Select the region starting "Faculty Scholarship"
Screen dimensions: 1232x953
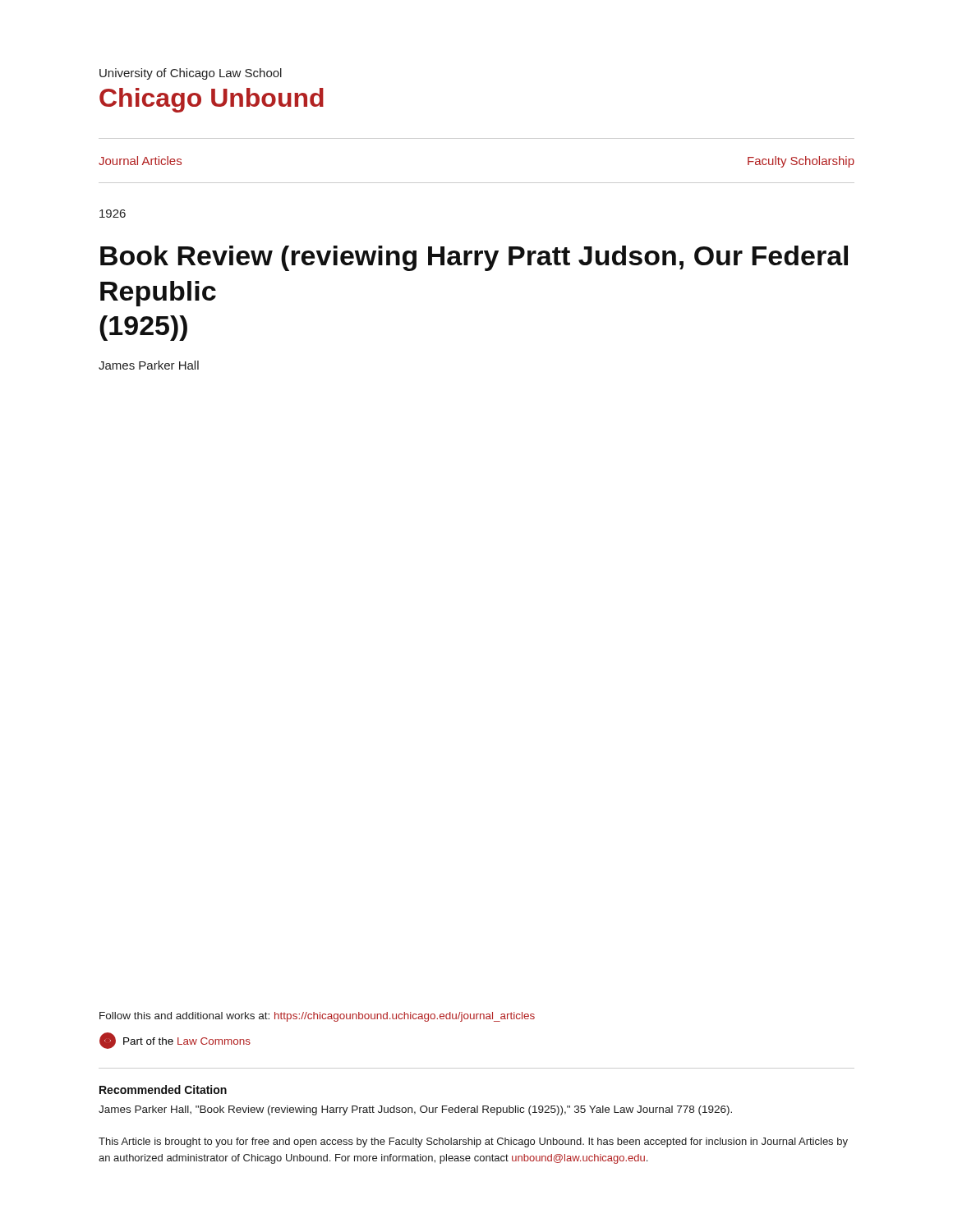pyautogui.click(x=801, y=161)
